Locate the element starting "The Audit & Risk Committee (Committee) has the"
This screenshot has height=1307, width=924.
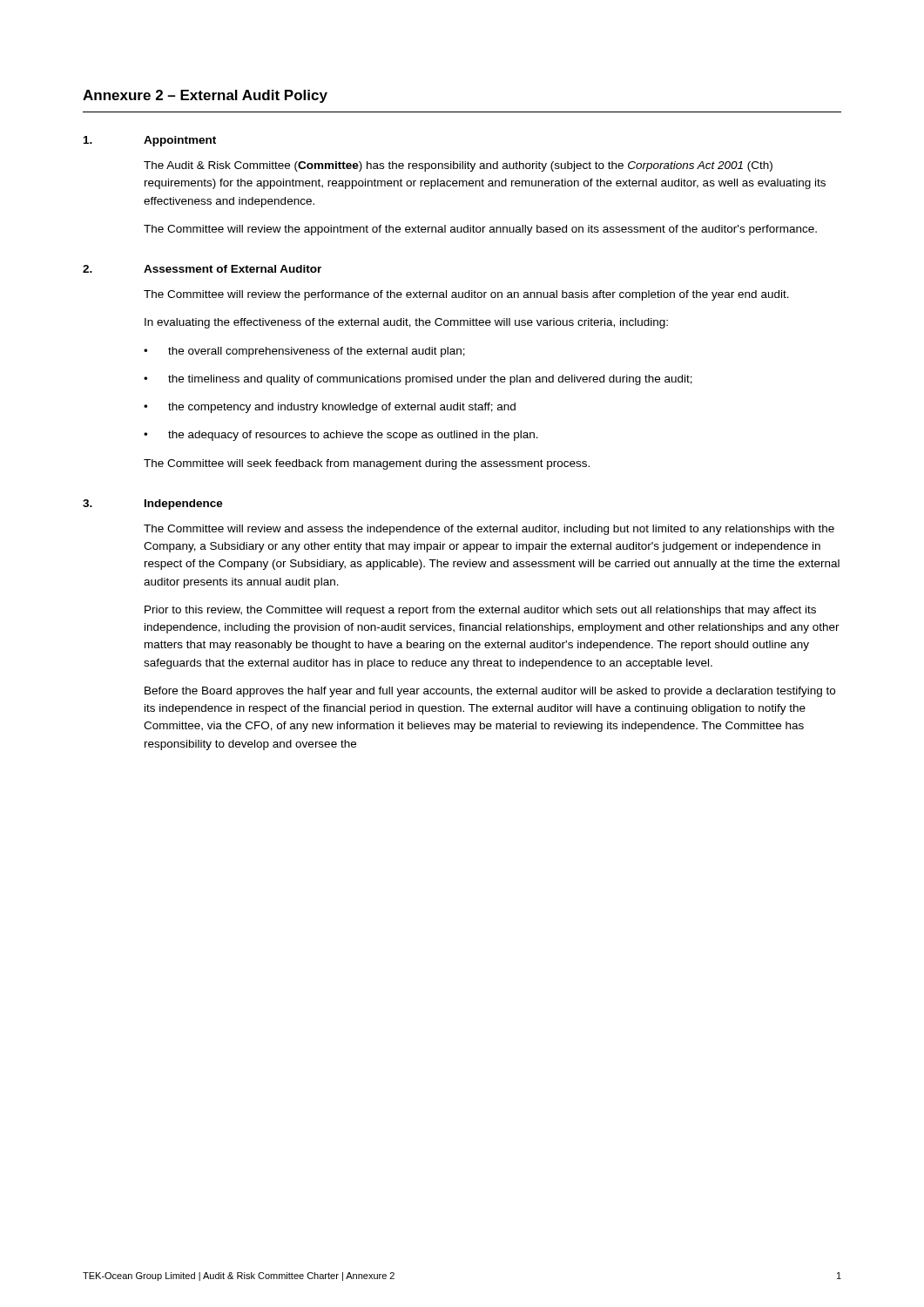[485, 183]
